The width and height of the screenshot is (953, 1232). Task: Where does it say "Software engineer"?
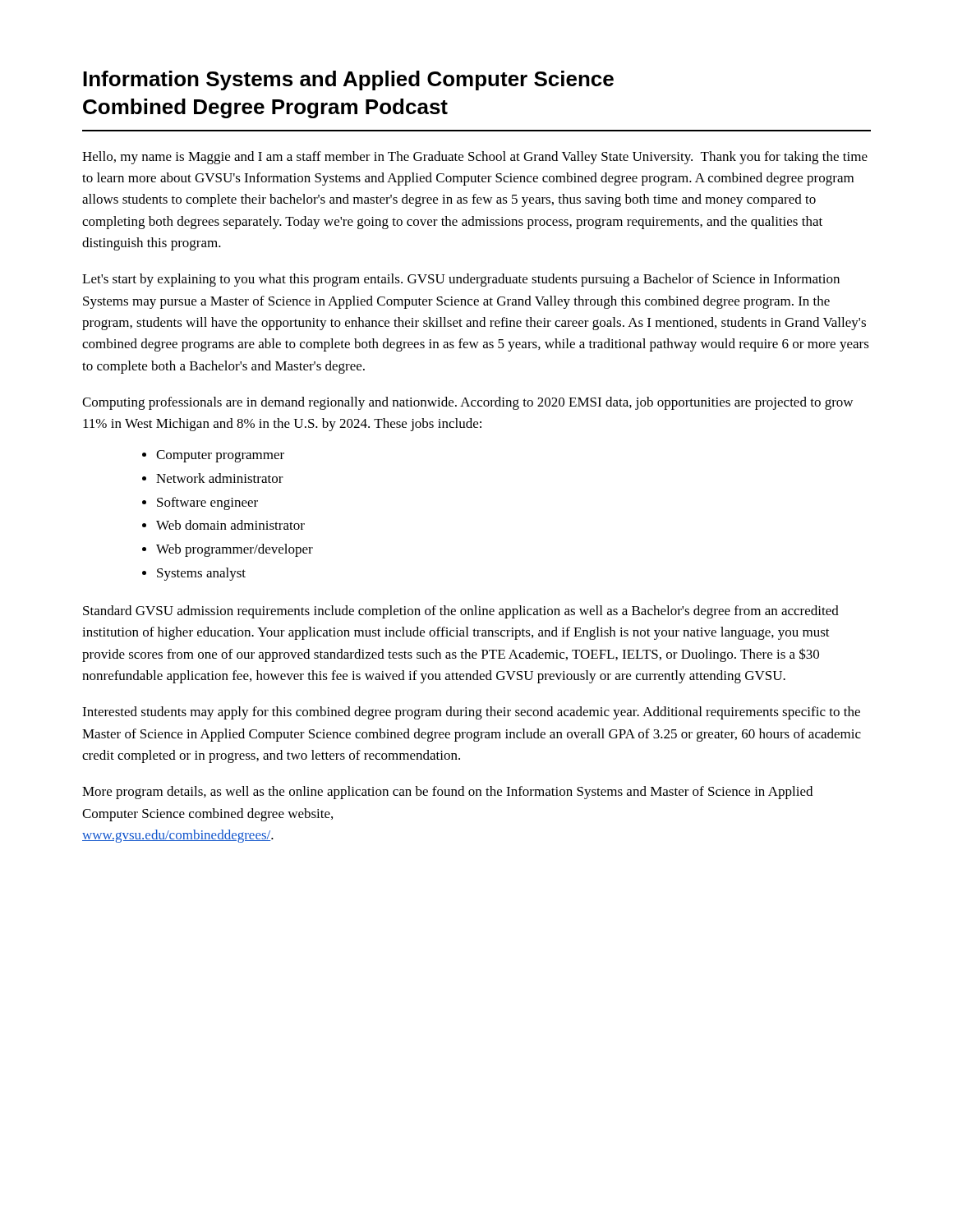pyautogui.click(x=207, y=502)
